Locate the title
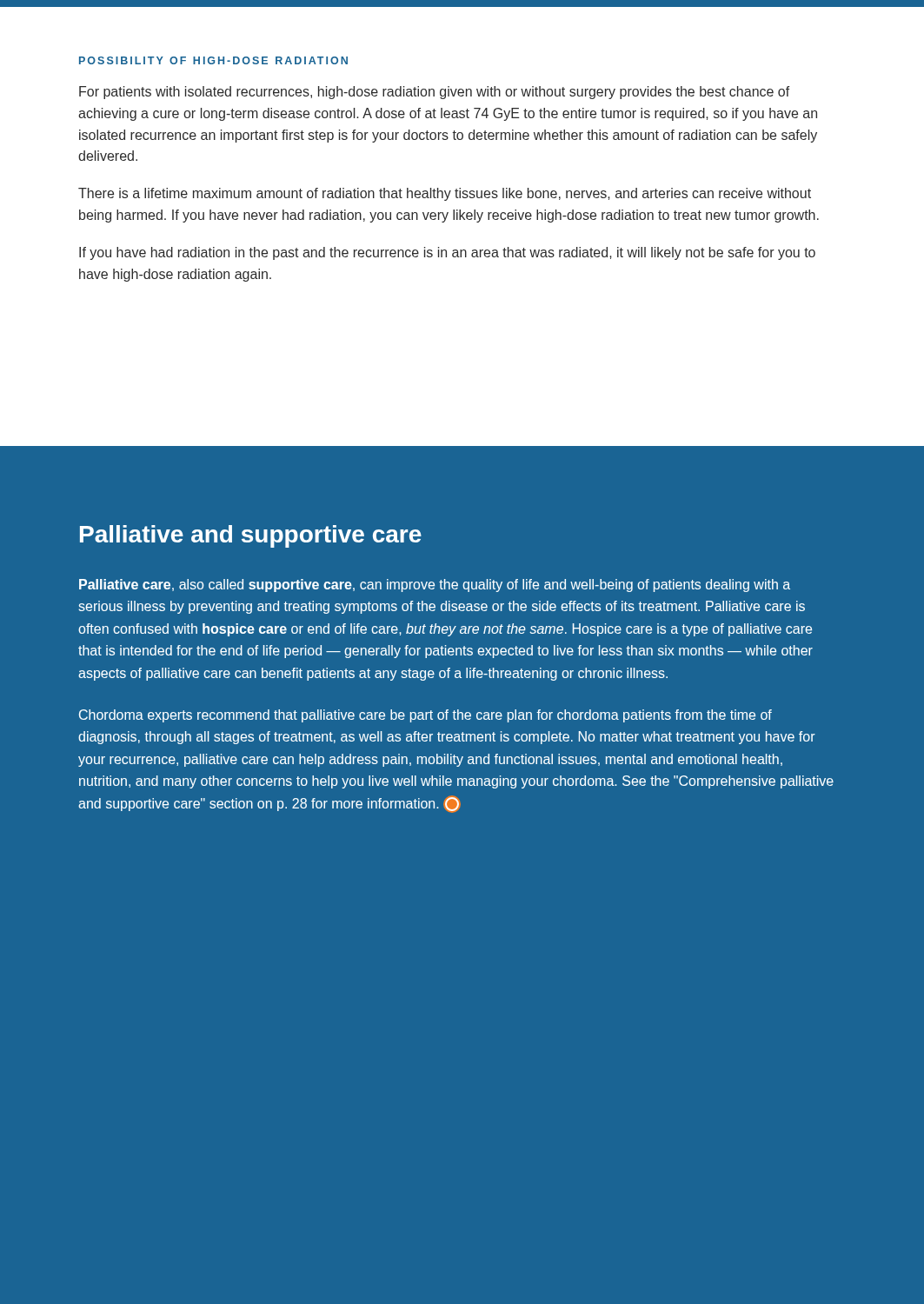This screenshot has width=924, height=1304. pyautogui.click(x=456, y=535)
